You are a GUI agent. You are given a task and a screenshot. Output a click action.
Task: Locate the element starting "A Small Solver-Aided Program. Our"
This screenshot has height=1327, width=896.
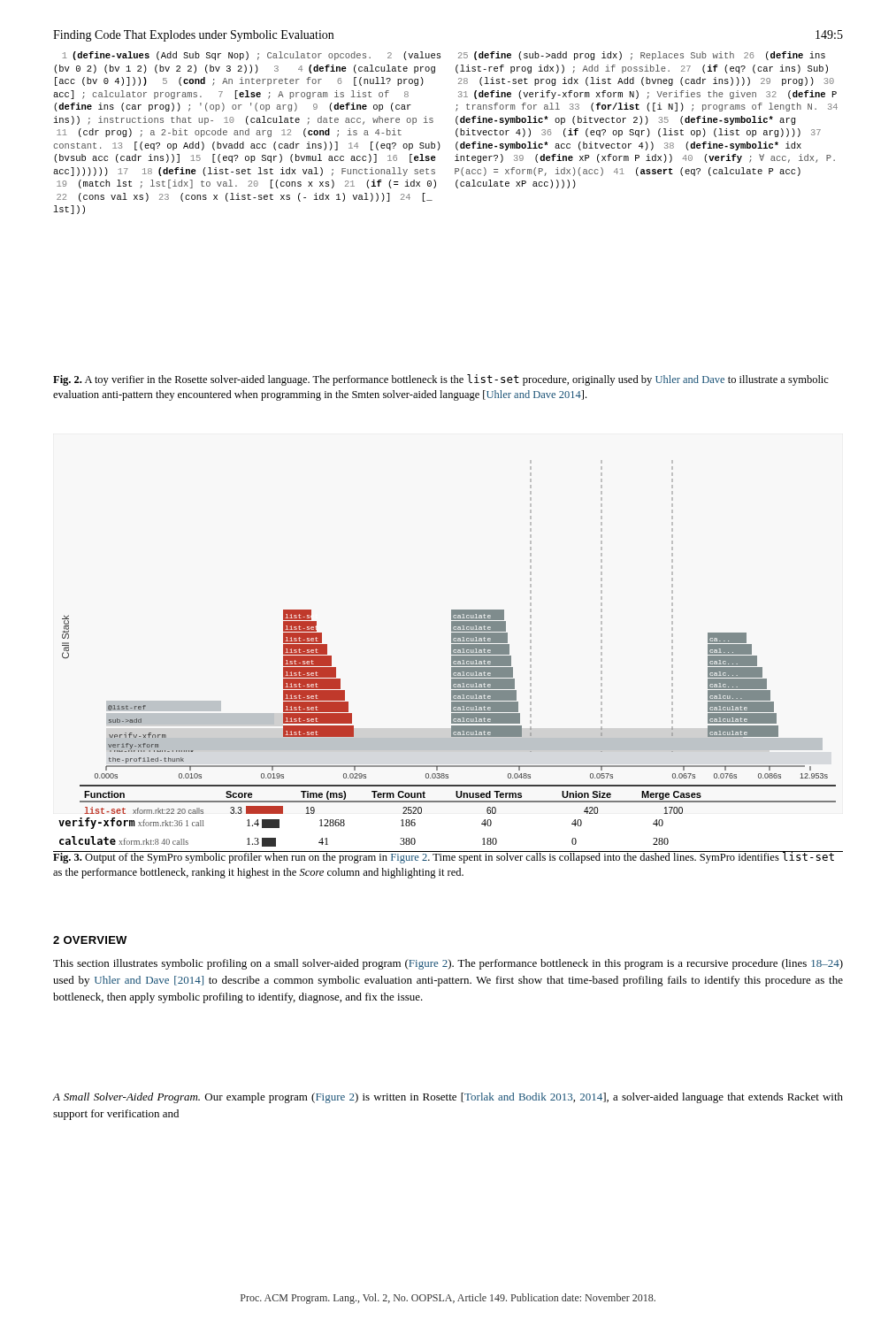coord(448,1105)
